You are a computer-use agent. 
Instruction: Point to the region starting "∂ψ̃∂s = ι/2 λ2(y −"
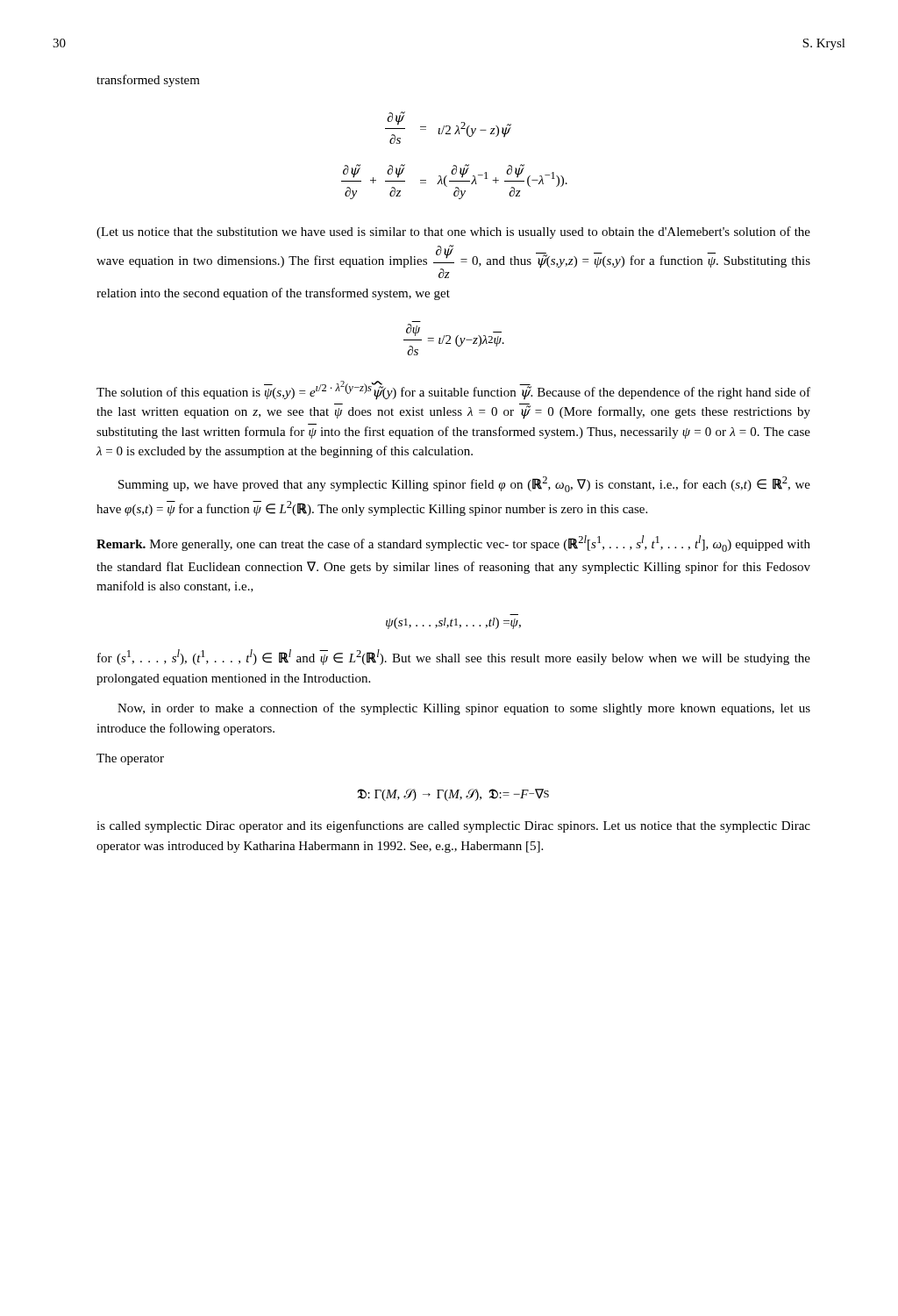(x=453, y=155)
